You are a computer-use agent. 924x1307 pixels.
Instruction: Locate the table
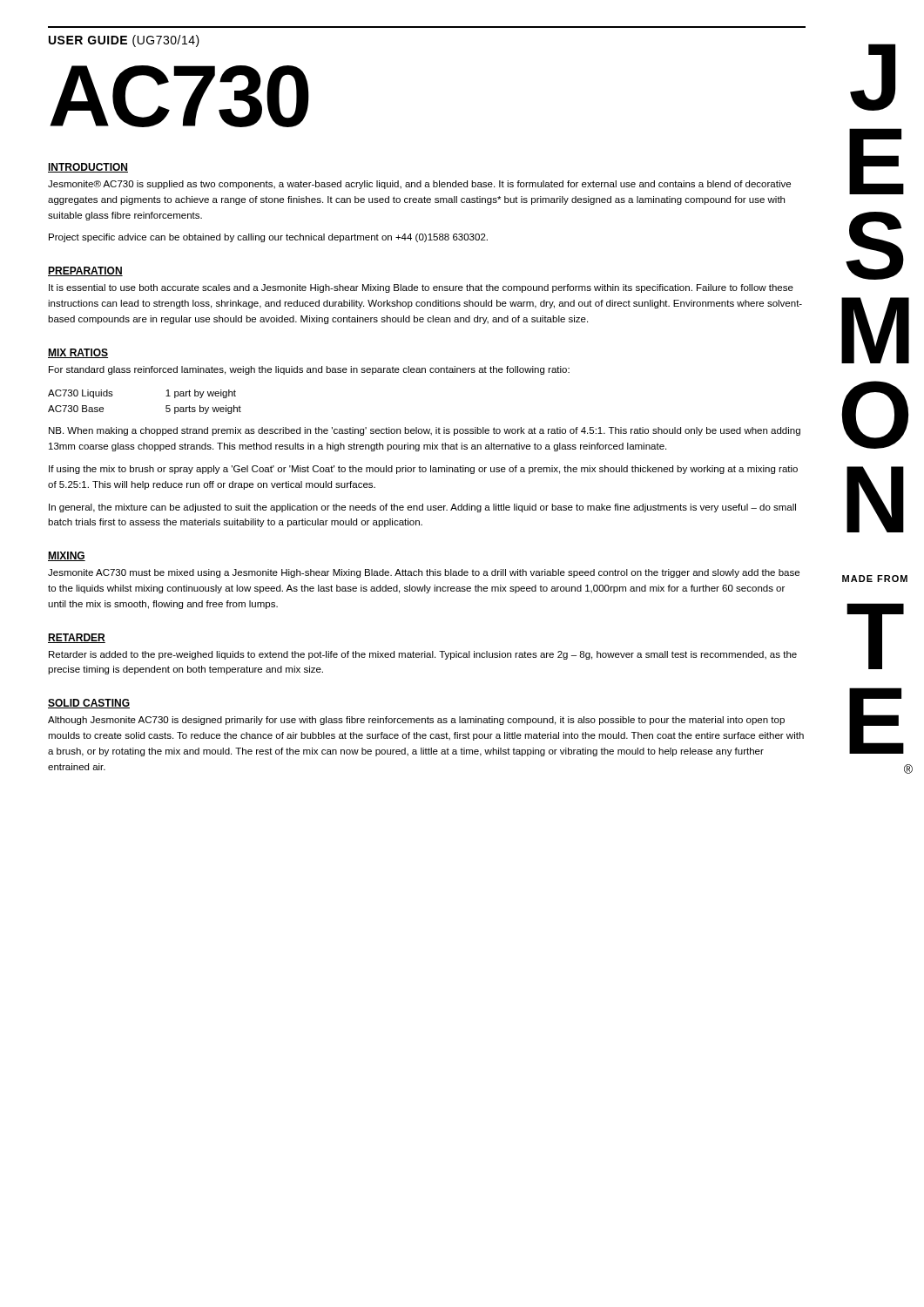pyautogui.click(x=427, y=401)
